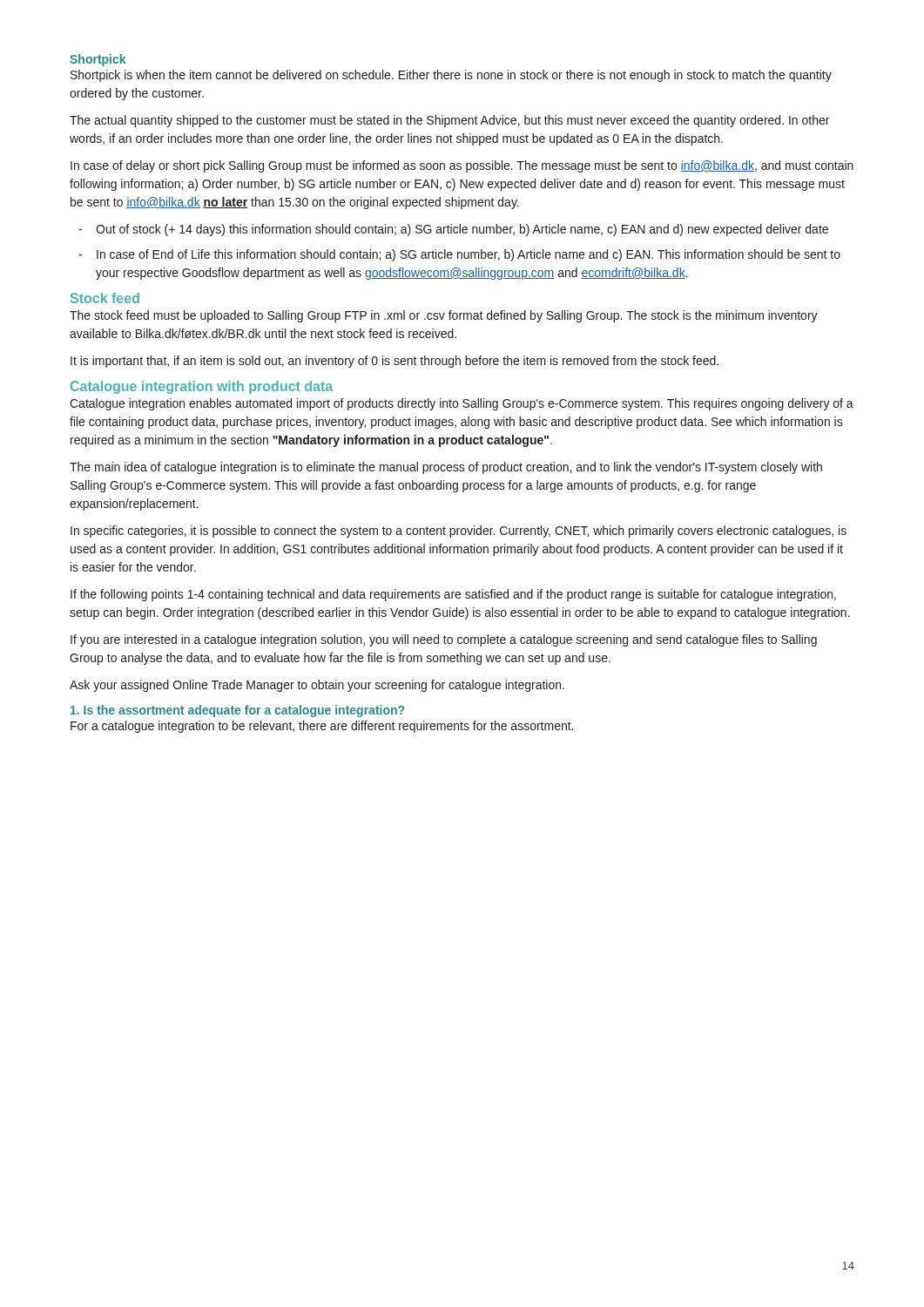Find the text starting "In specific categories, it is possible to connect"
The width and height of the screenshot is (924, 1307).
462,549
